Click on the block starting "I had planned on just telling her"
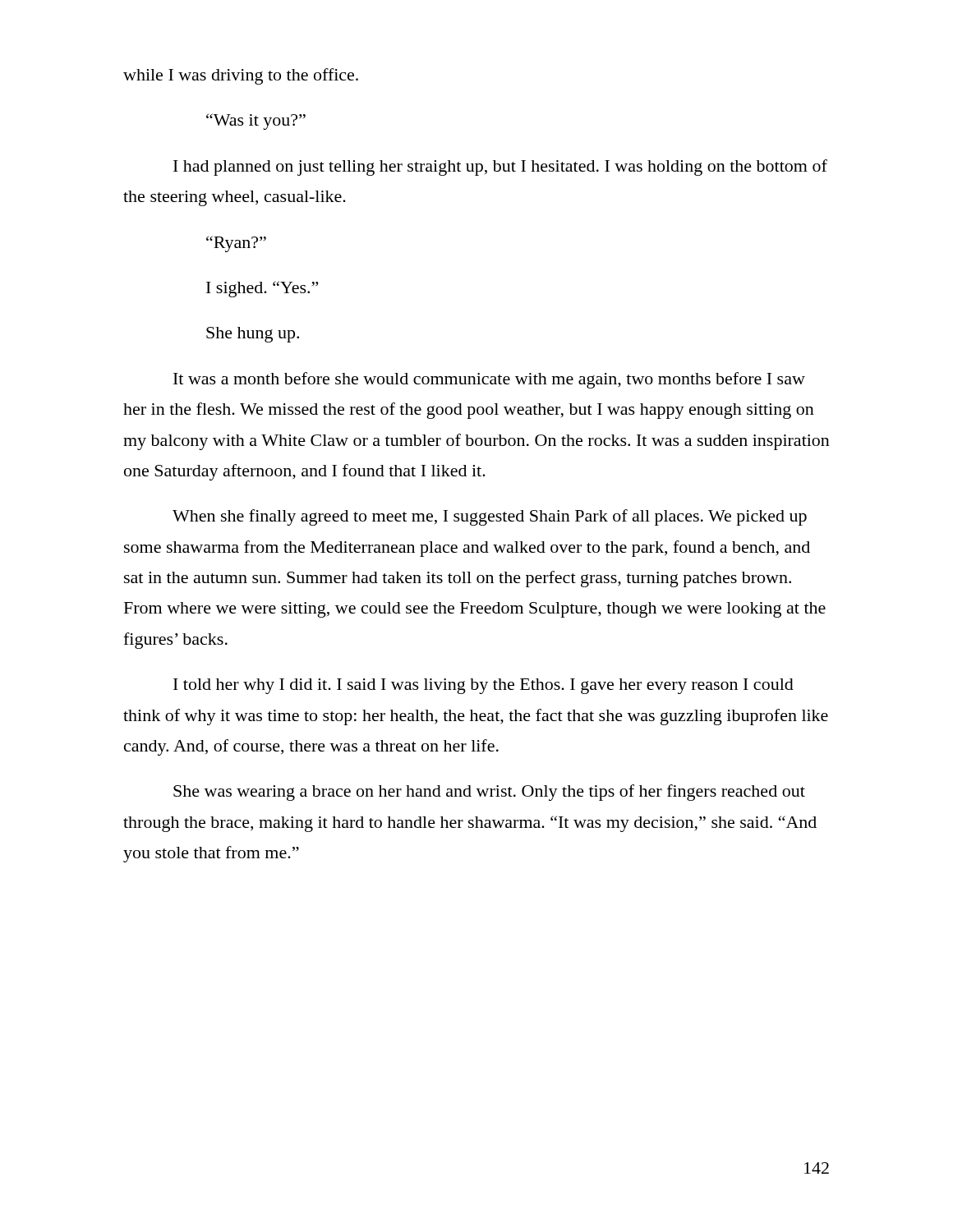This screenshot has width=953, height=1232. (x=476, y=181)
